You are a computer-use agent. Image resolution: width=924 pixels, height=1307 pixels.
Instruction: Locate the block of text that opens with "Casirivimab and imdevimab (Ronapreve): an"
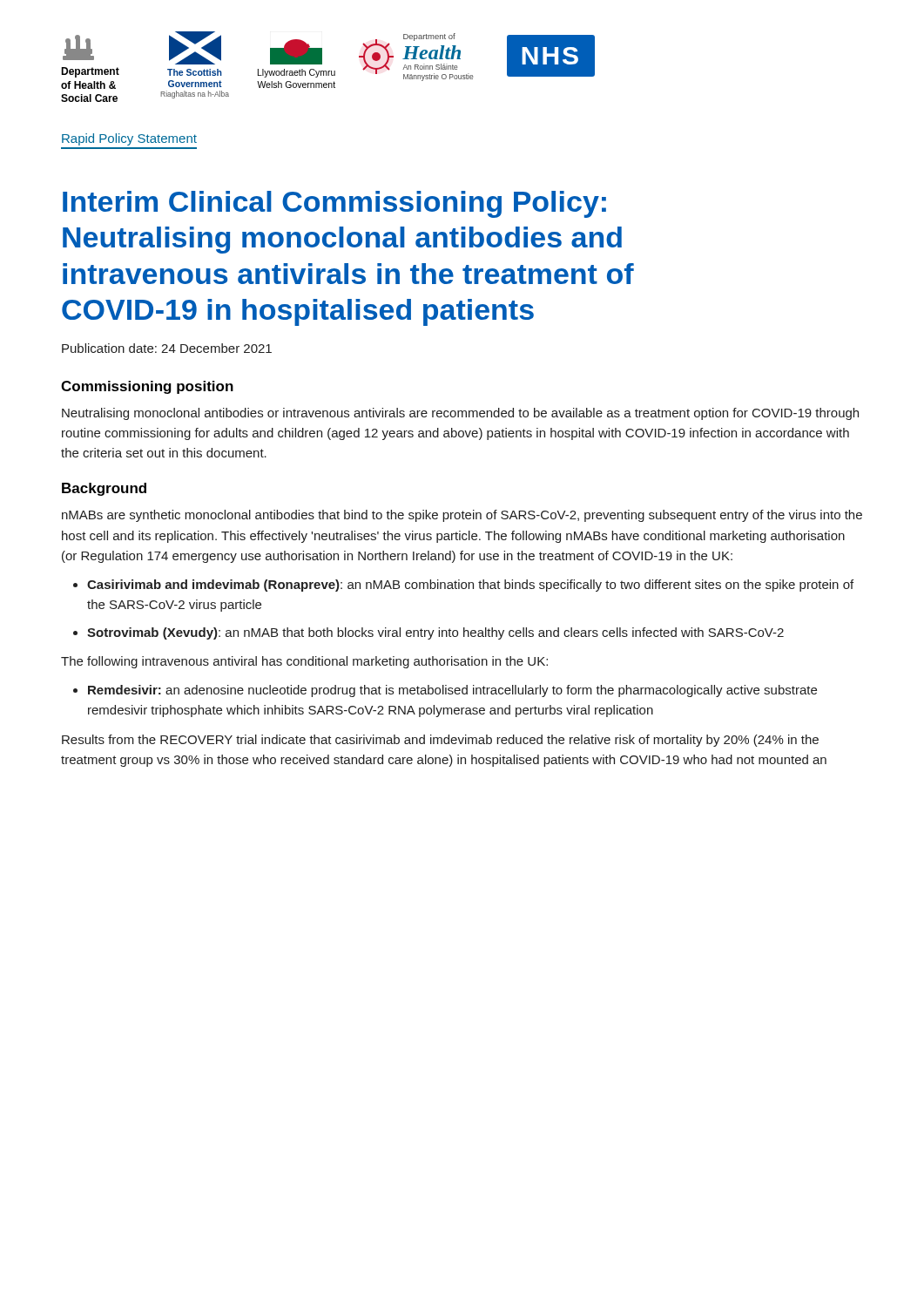(470, 594)
